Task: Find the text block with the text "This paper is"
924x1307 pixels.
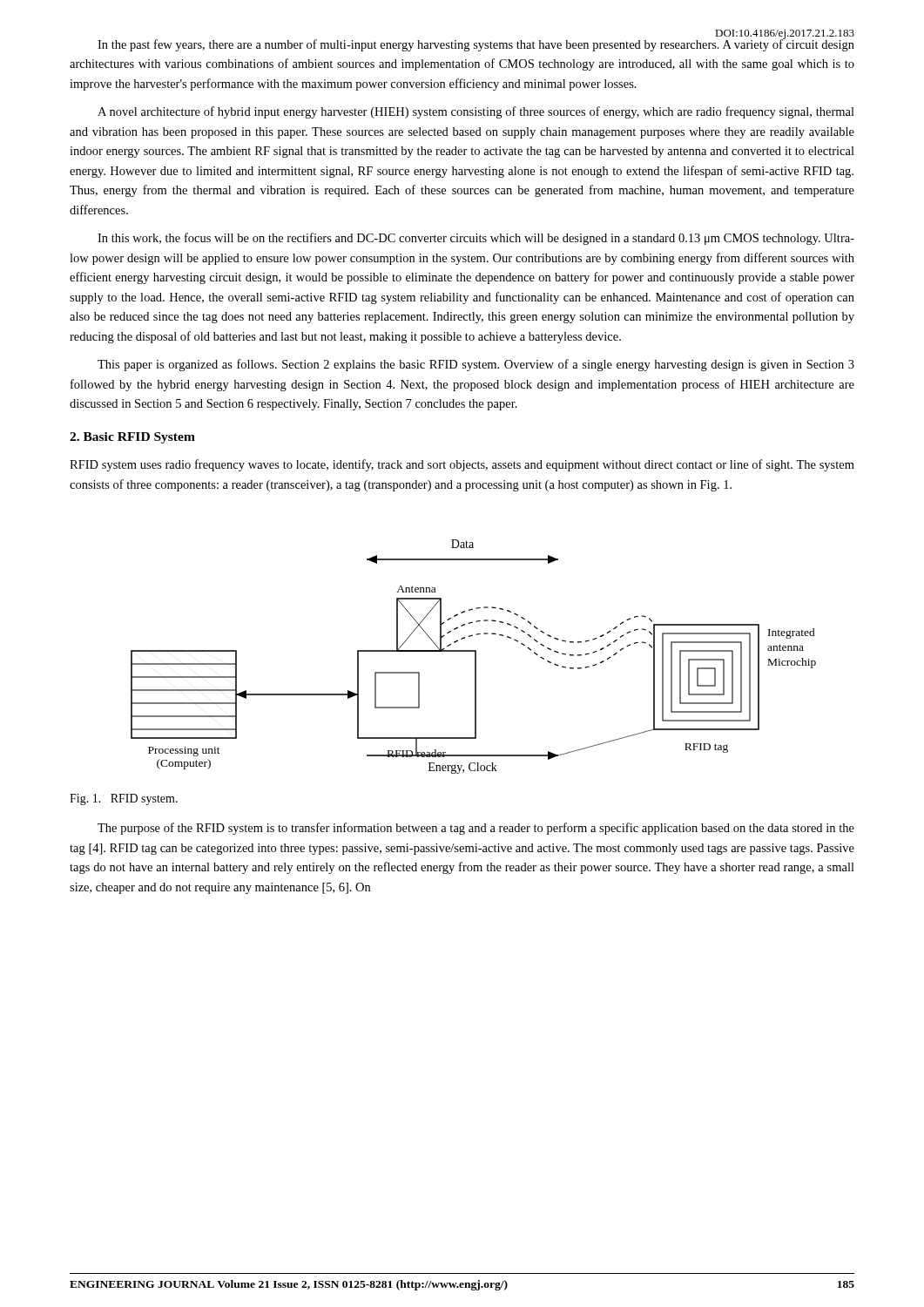Action: (x=462, y=384)
